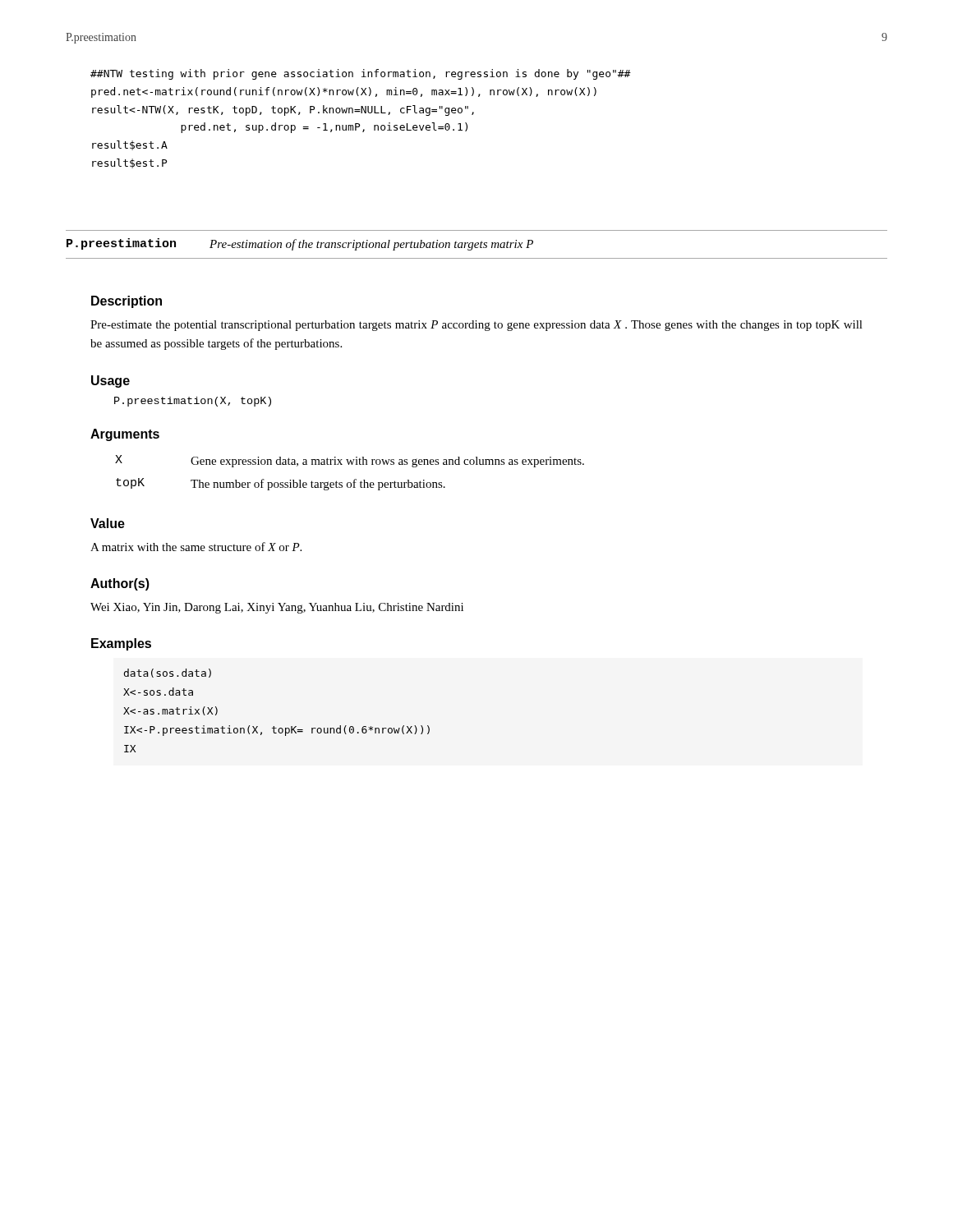Locate the region starting "data(sos.data) X<-sos.data X<-as.matrix(X) IX<-P.preestimation(X, topK= round(0.6*nrow(X)))"
953x1232 pixels.
[168, 673]
